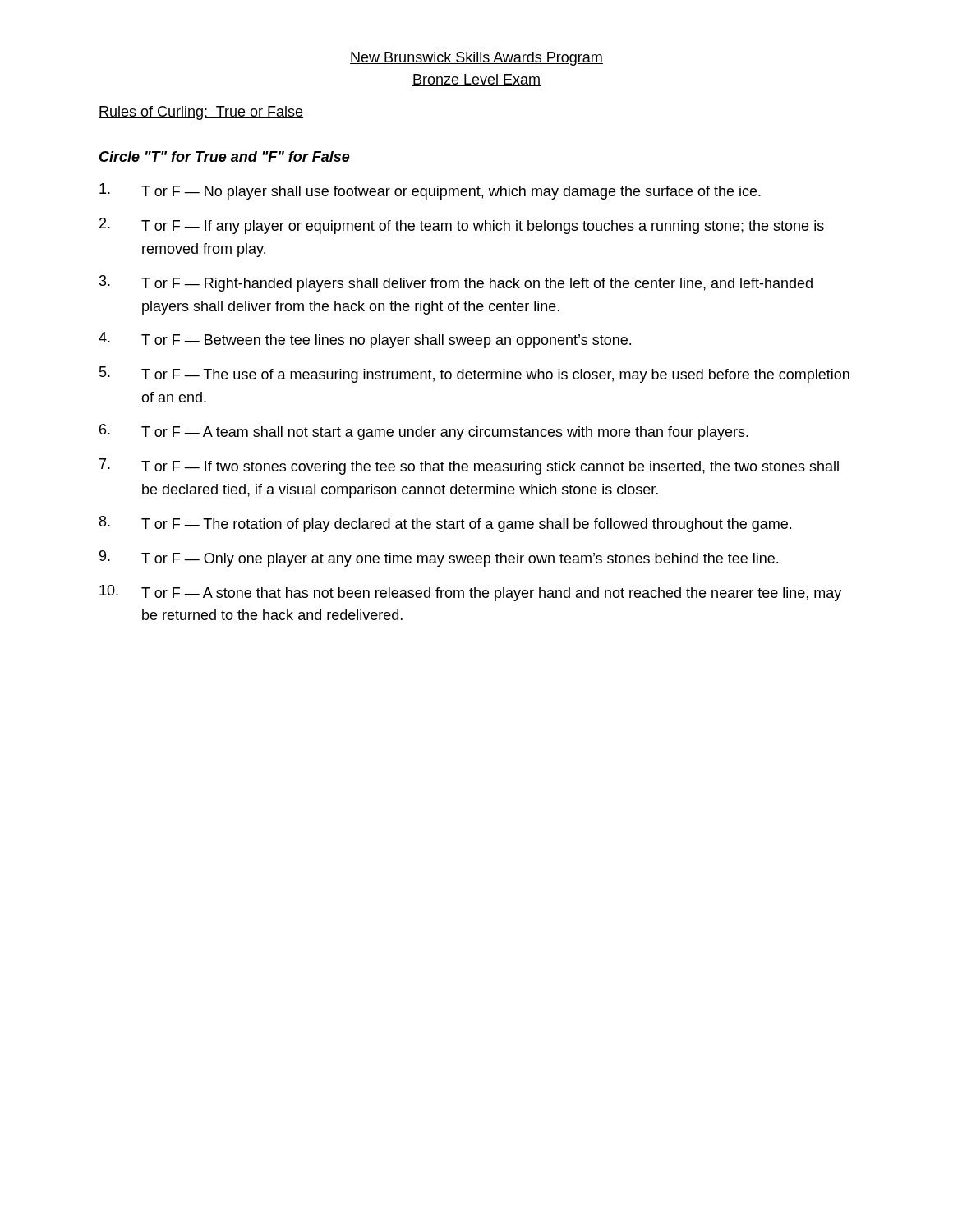Select the list item with the text "5. T or F — The use"
Screen dimensions: 1232x953
[x=476, y=387]
